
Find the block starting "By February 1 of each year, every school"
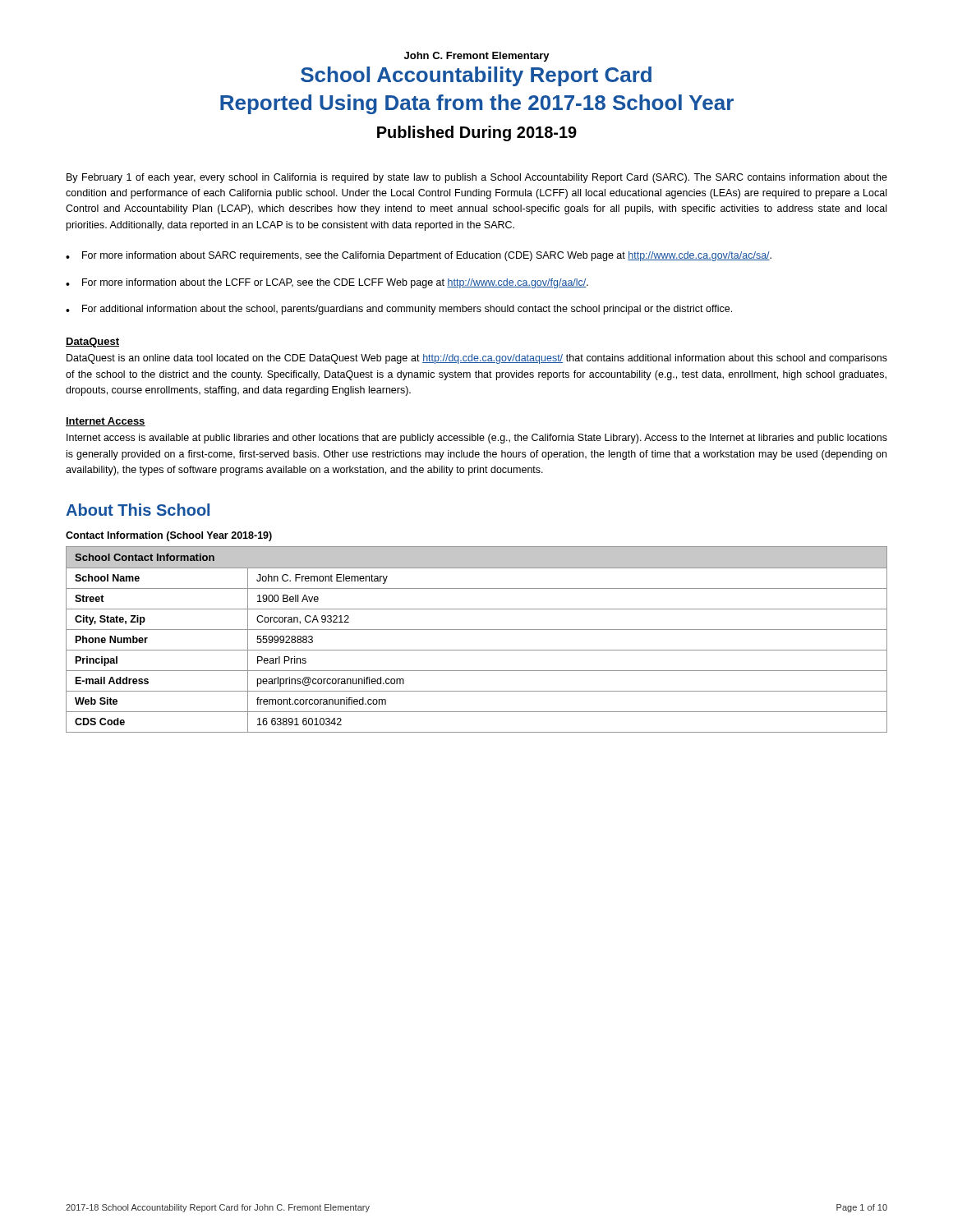point(476,201)
